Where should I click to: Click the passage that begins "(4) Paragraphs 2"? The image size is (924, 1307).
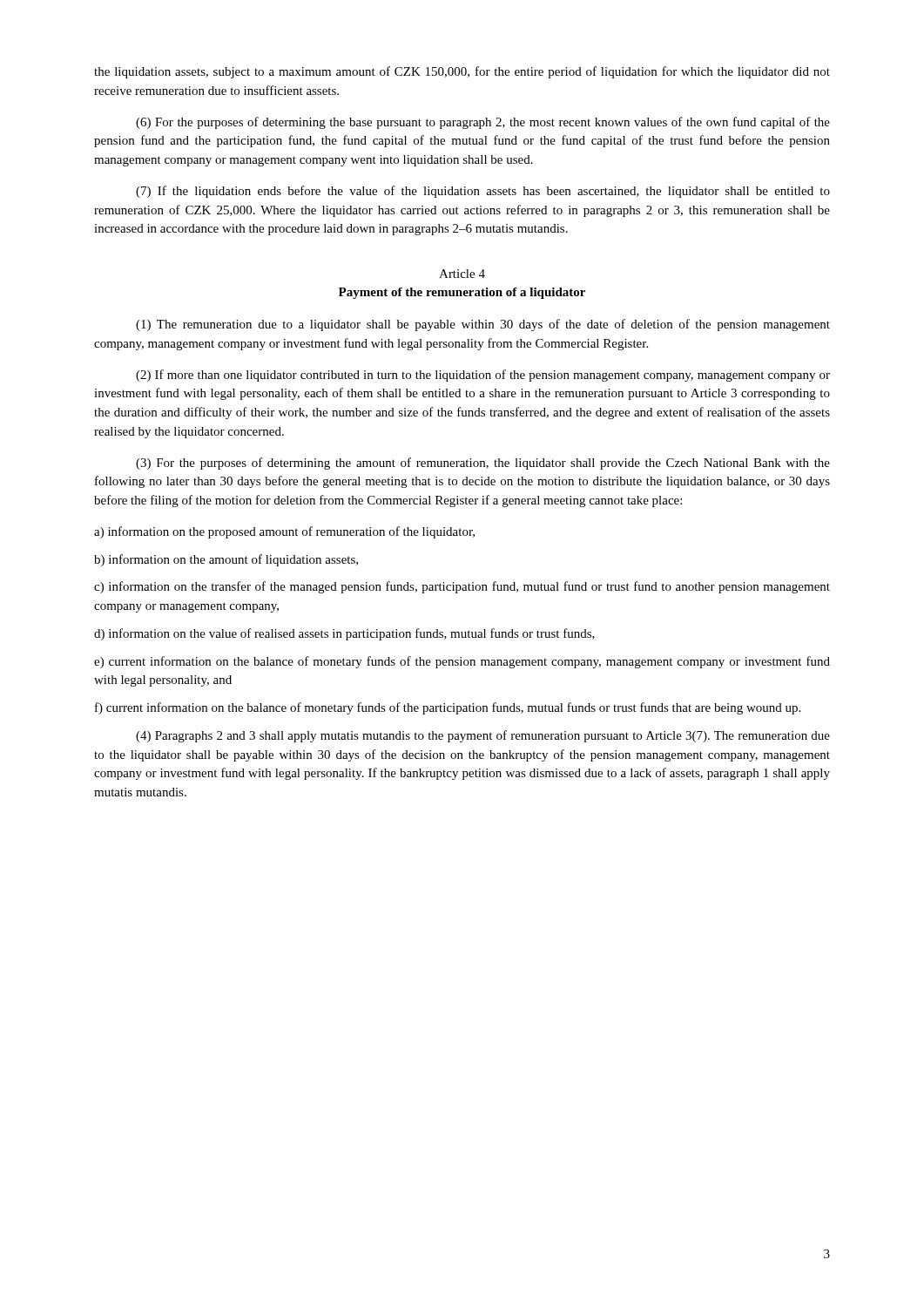point(462,764)
